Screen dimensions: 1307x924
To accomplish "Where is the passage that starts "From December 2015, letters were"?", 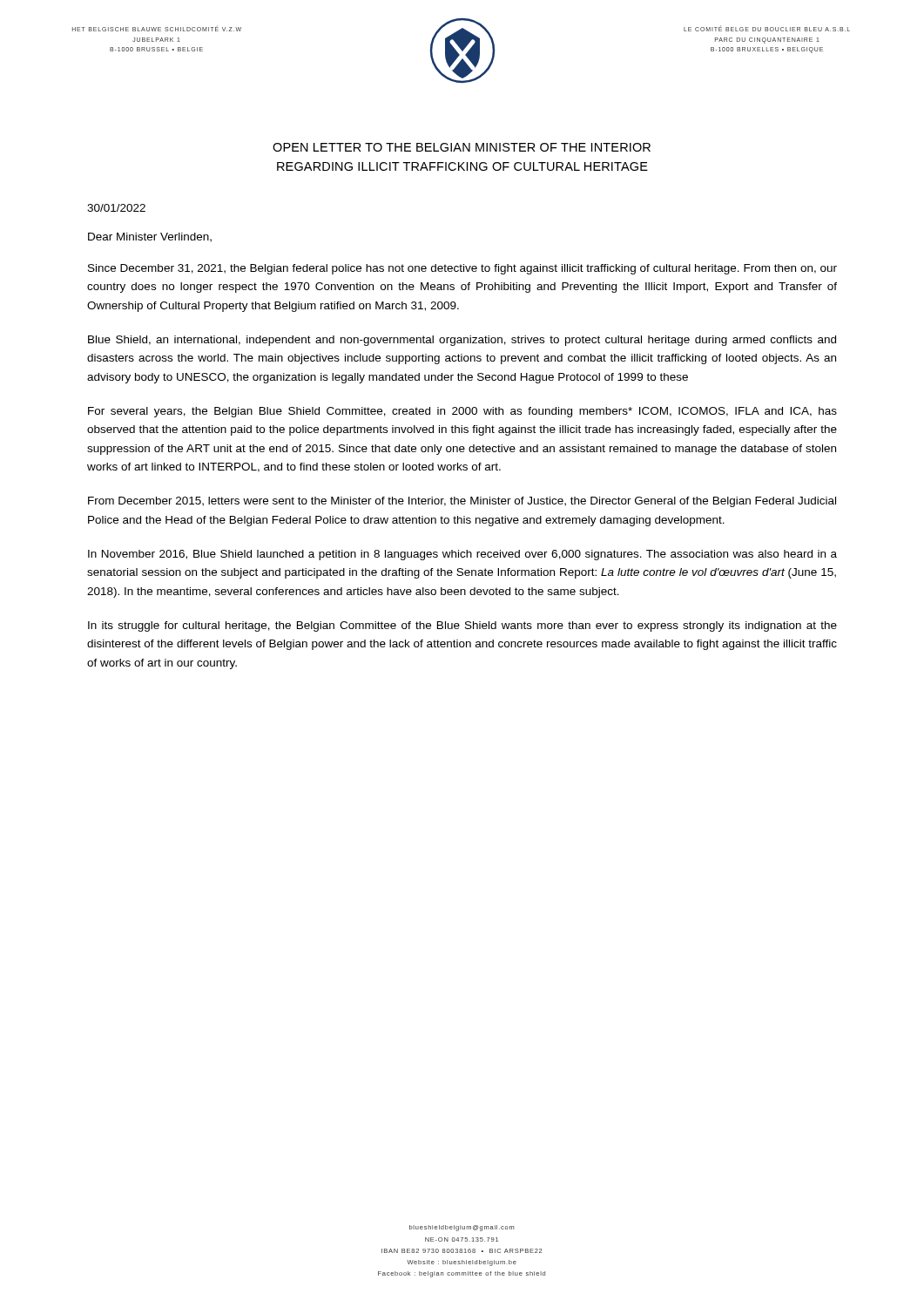I will (462, 510).
